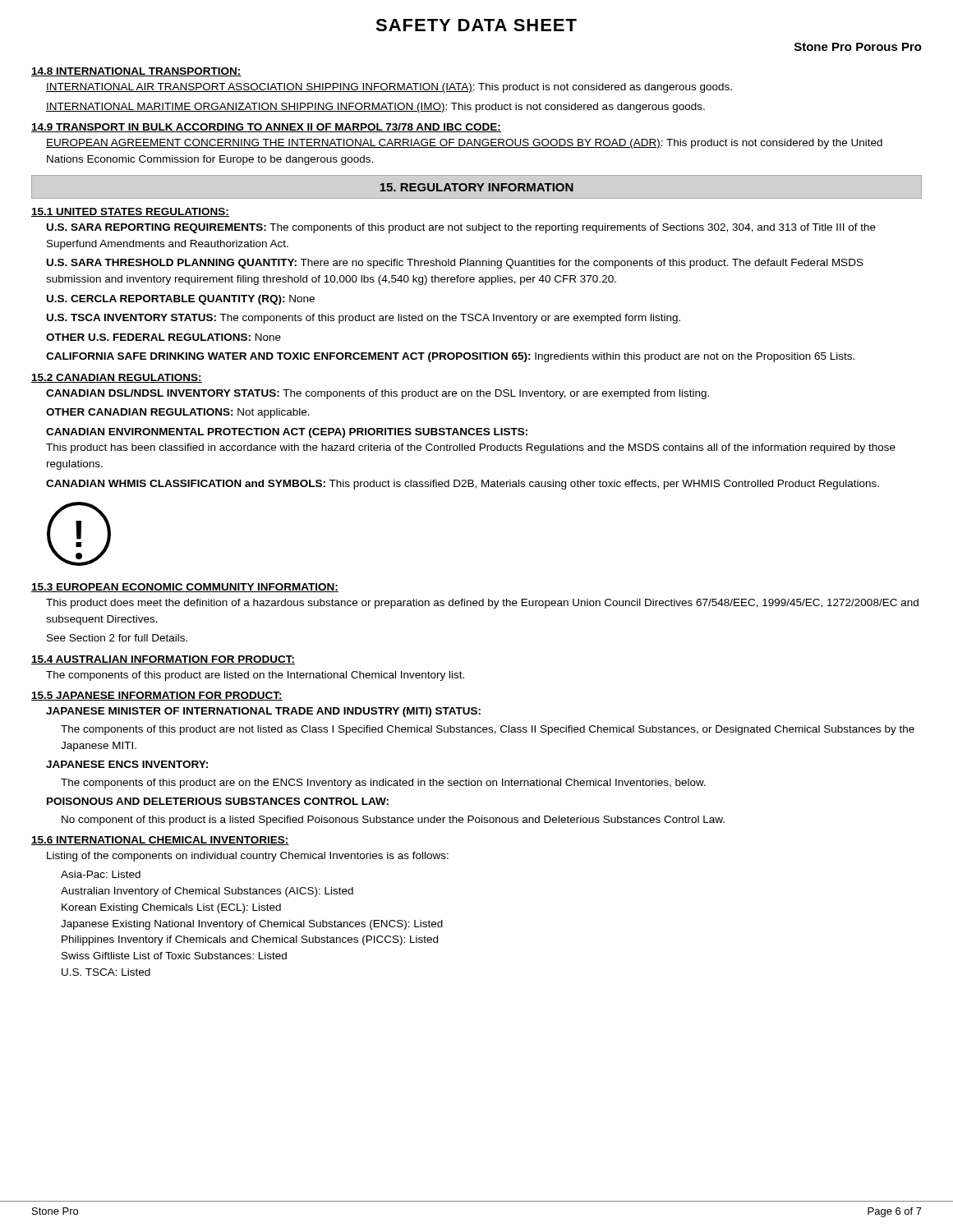
Task: Point to the text starting "SAFETY DATA SHEET"
Action: point(476,25)
